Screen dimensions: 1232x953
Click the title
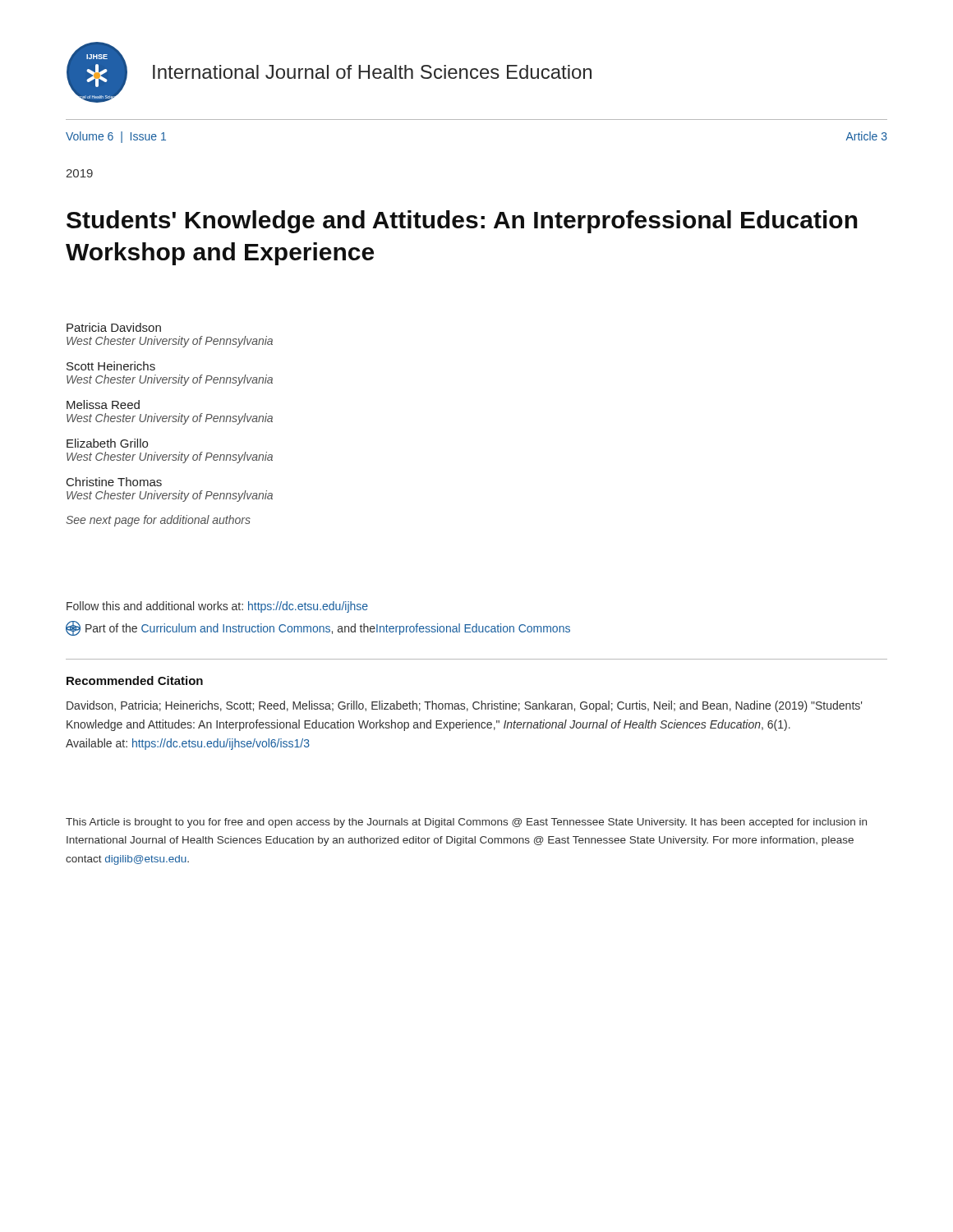462,236
